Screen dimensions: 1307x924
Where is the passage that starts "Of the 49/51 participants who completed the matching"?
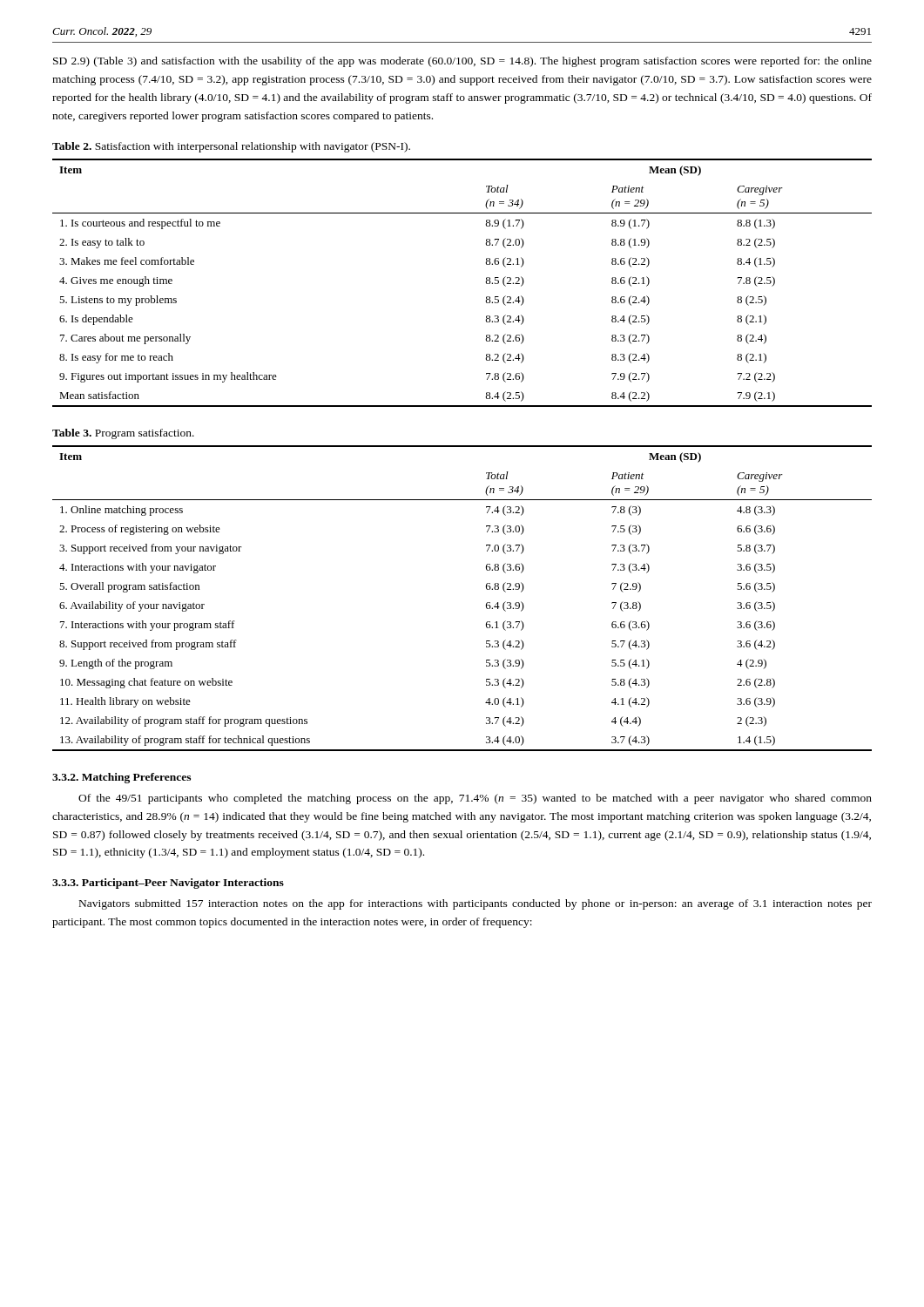click(462, 825)
